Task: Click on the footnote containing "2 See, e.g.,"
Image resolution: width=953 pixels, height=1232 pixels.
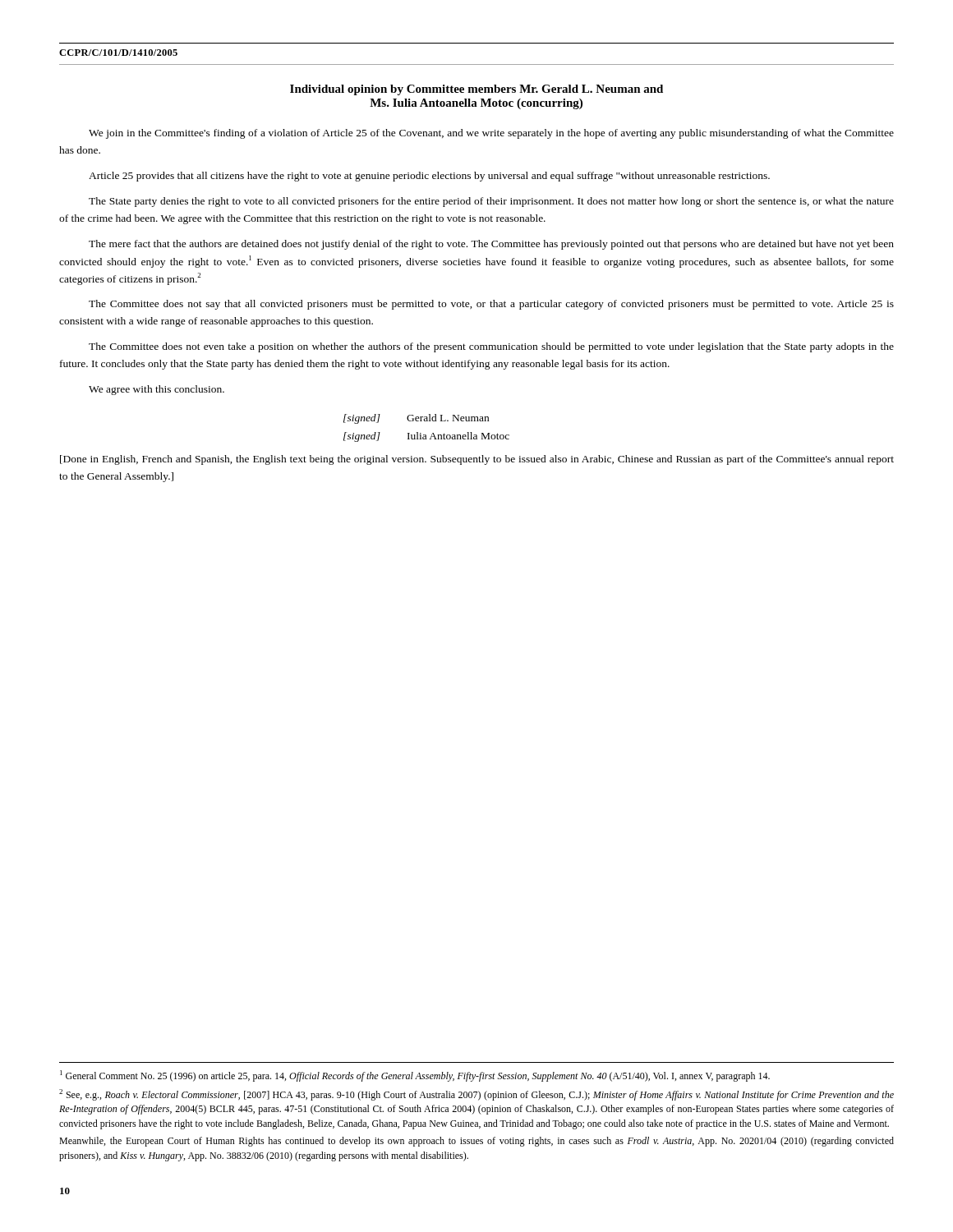Action: [x=476, y=1108]
